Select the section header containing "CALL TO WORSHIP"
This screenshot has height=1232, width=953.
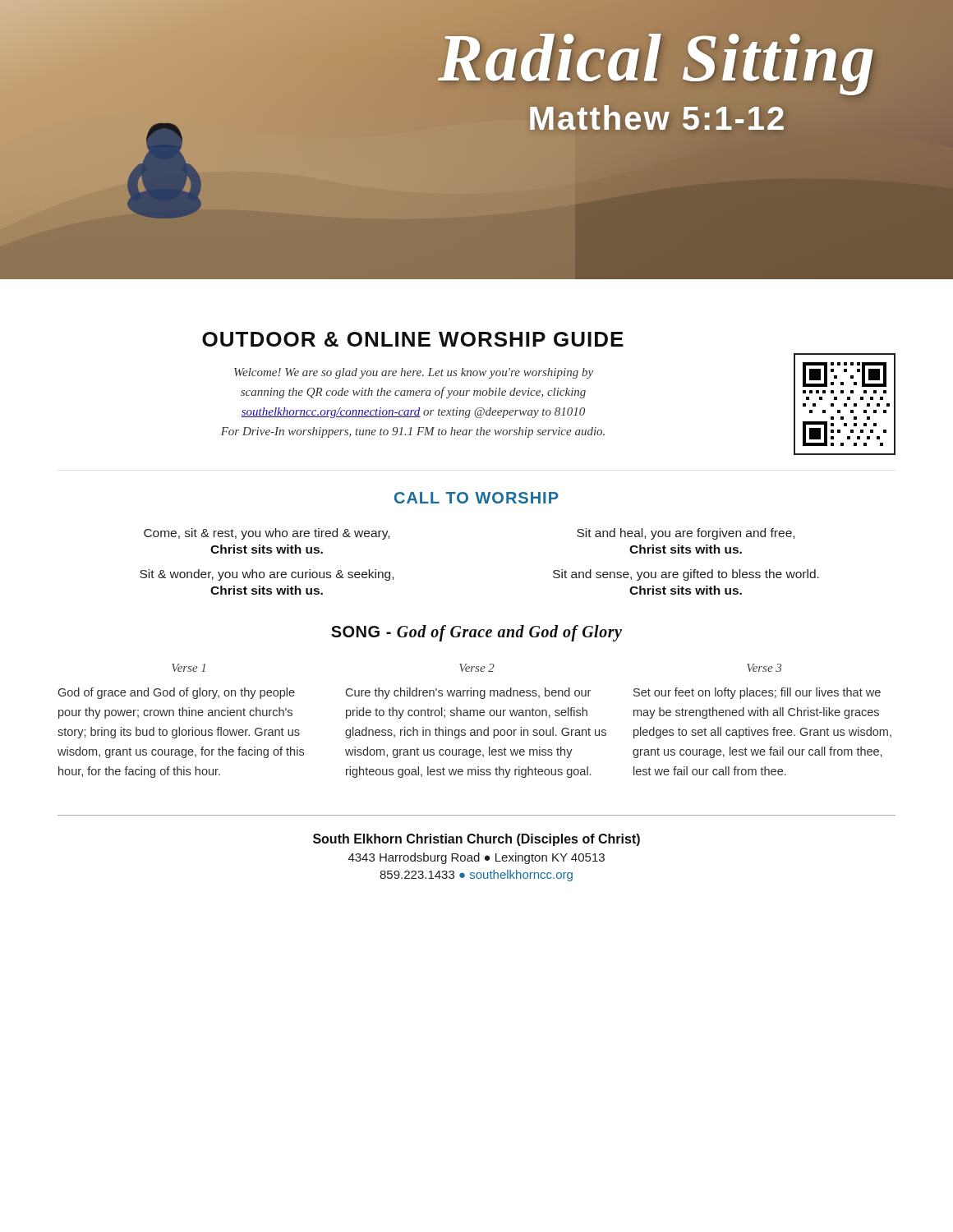476,498
